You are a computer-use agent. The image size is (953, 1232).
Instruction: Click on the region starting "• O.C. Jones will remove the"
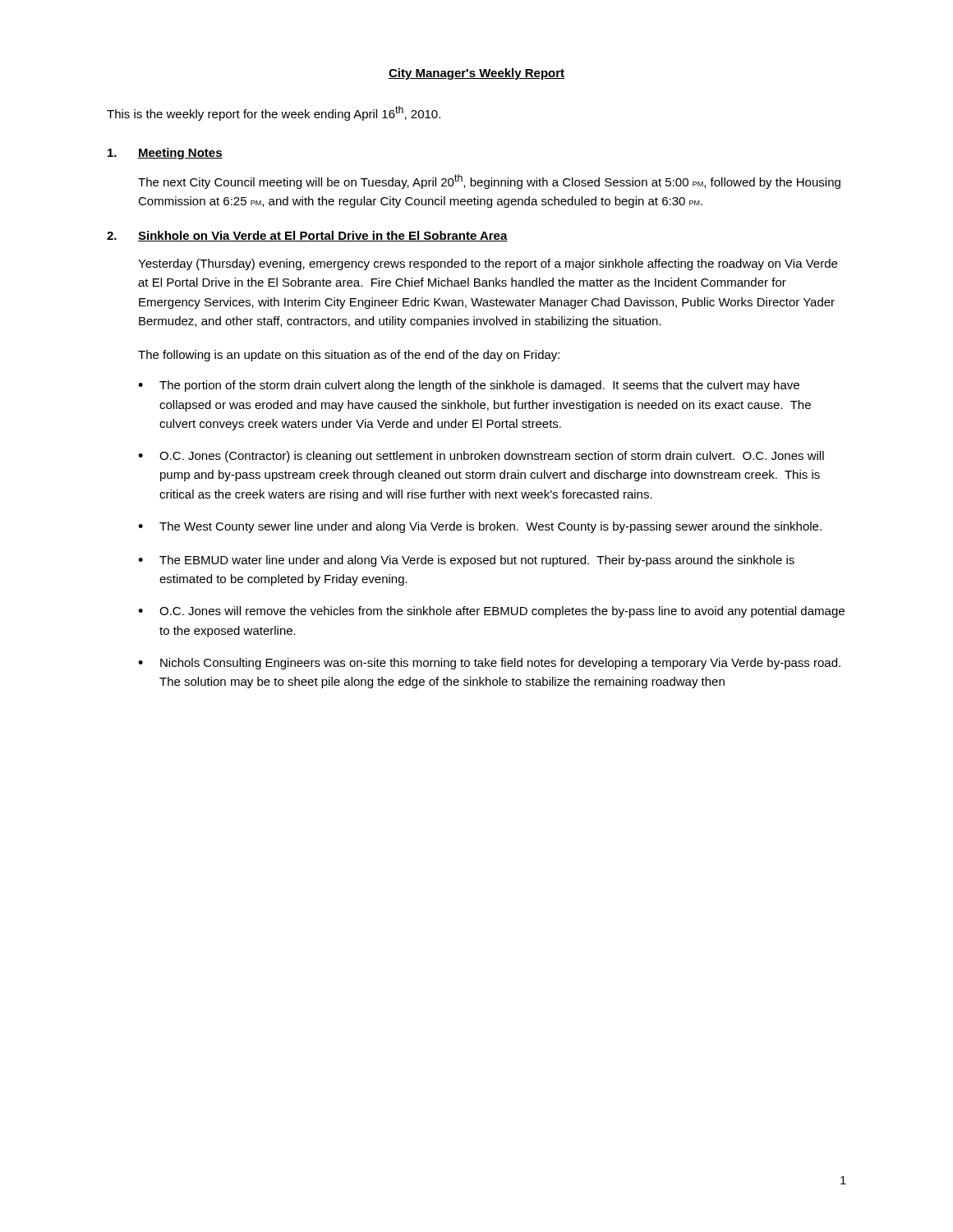492,621
